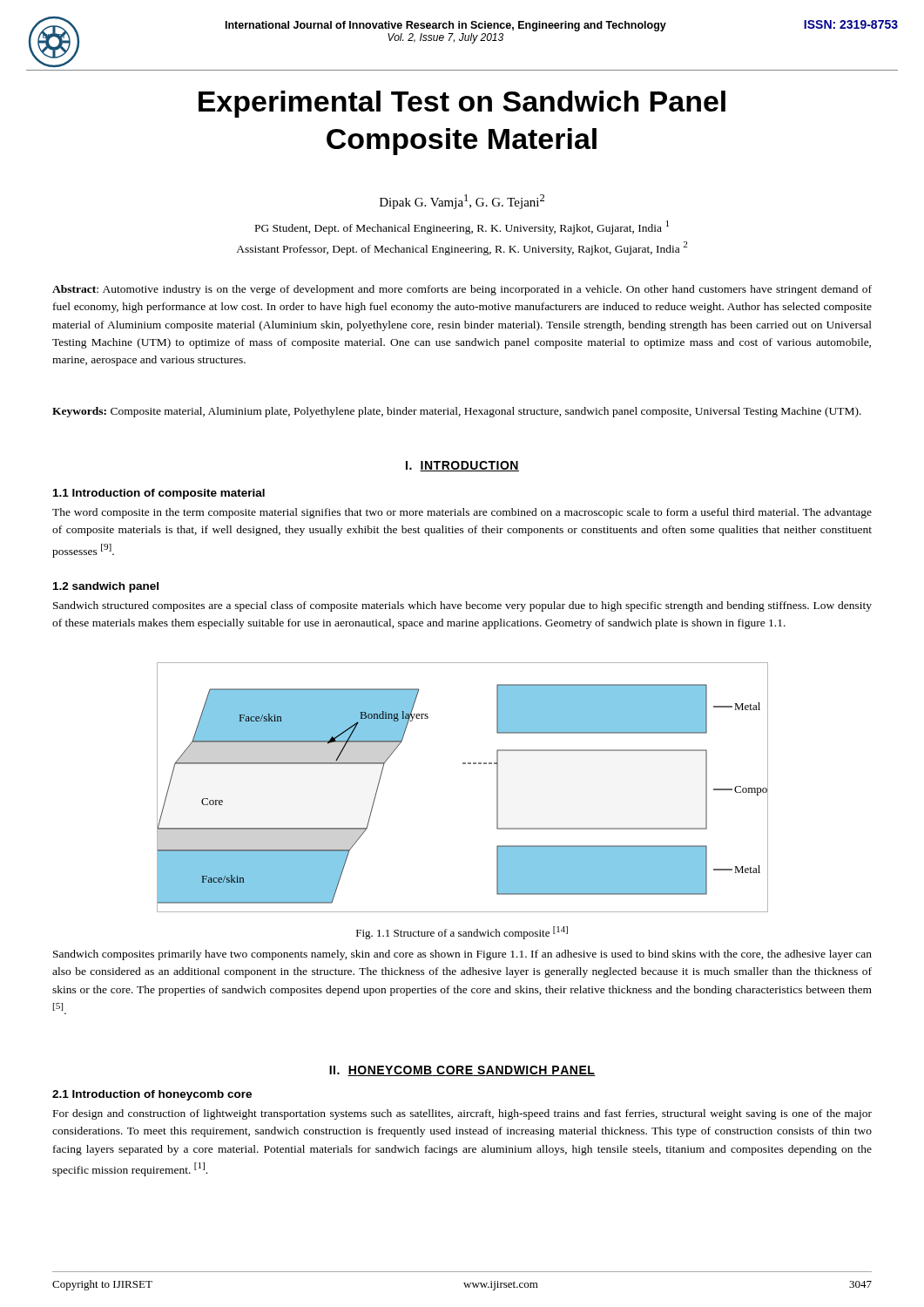Viewport: 924px width, 1307px height.
Task: Click on the section header containing "1.2 sandwich panel"
Action: 106,586
